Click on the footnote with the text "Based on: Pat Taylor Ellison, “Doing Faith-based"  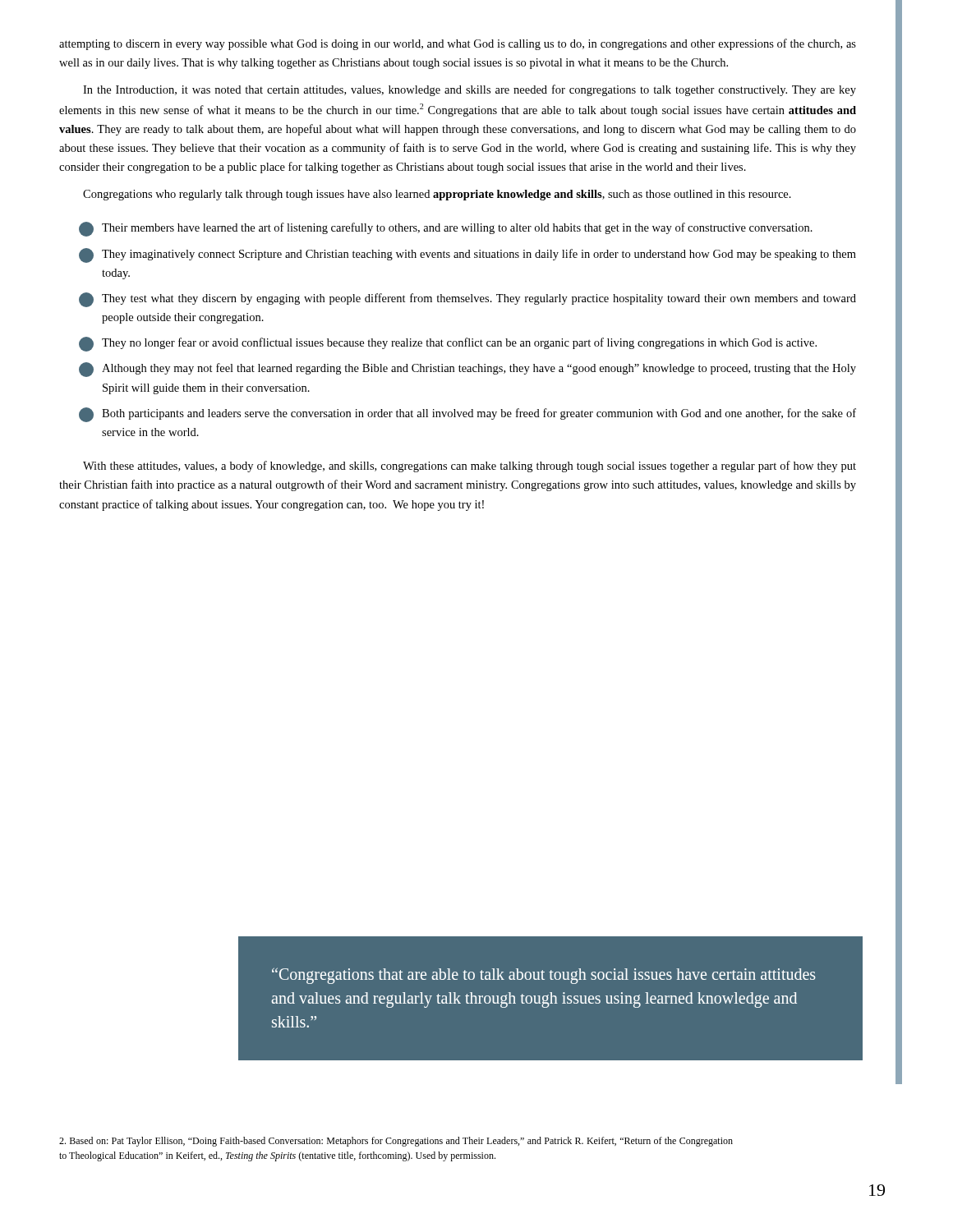click(x=396, y=1148)
